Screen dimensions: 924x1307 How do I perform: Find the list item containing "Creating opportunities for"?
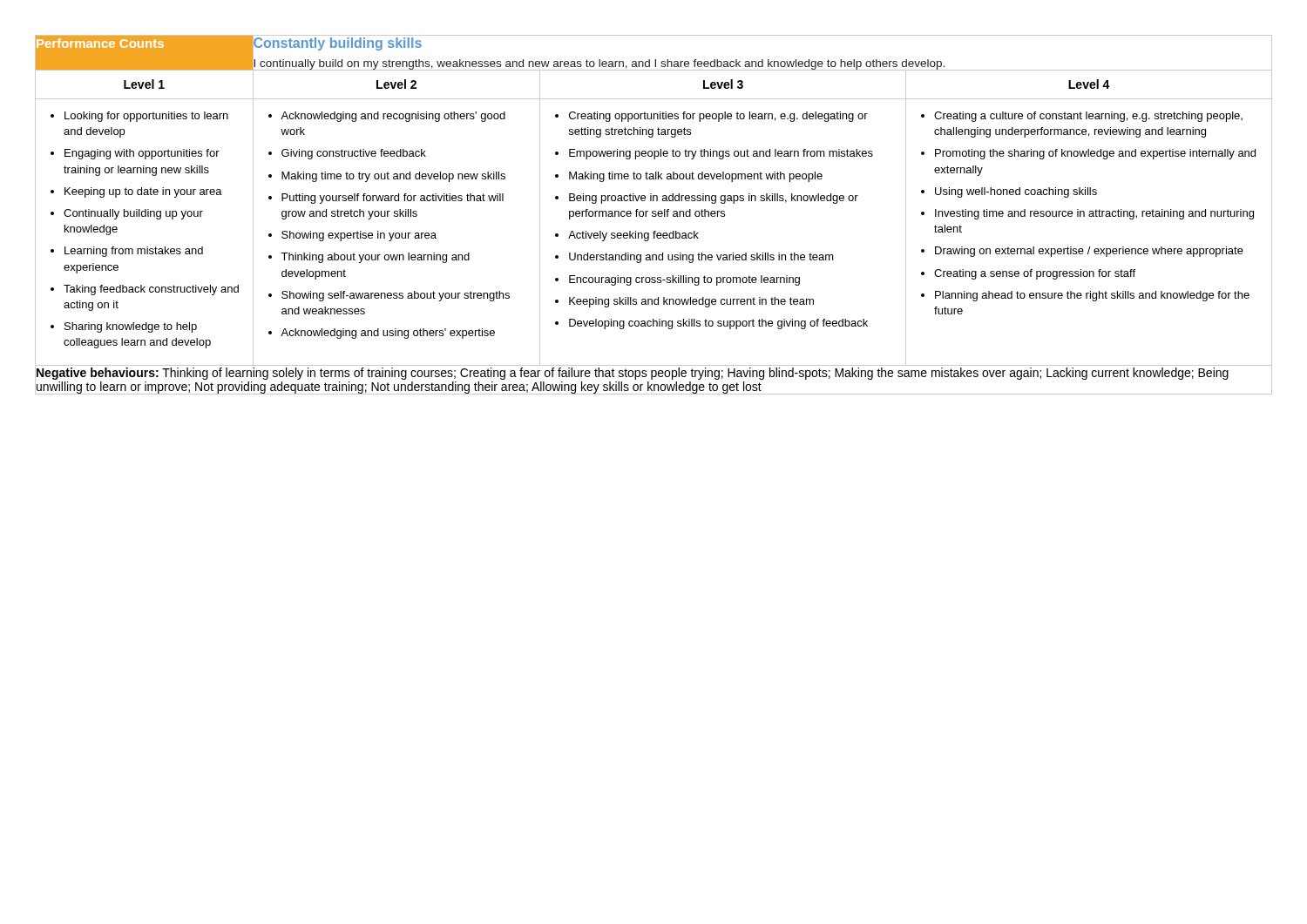(x=723, y=219)
